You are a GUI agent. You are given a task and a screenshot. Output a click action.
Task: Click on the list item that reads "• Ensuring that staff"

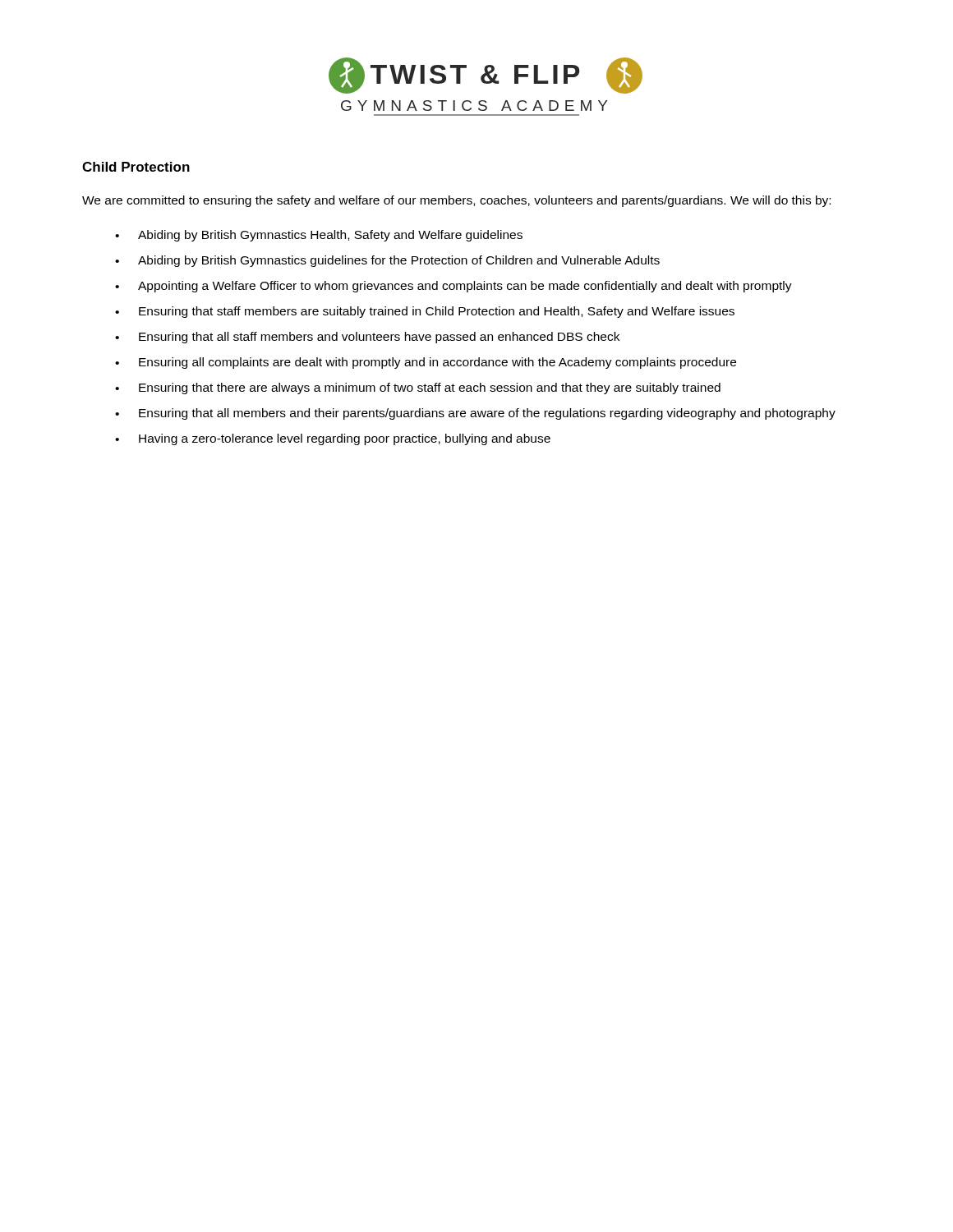coord(493,312)
